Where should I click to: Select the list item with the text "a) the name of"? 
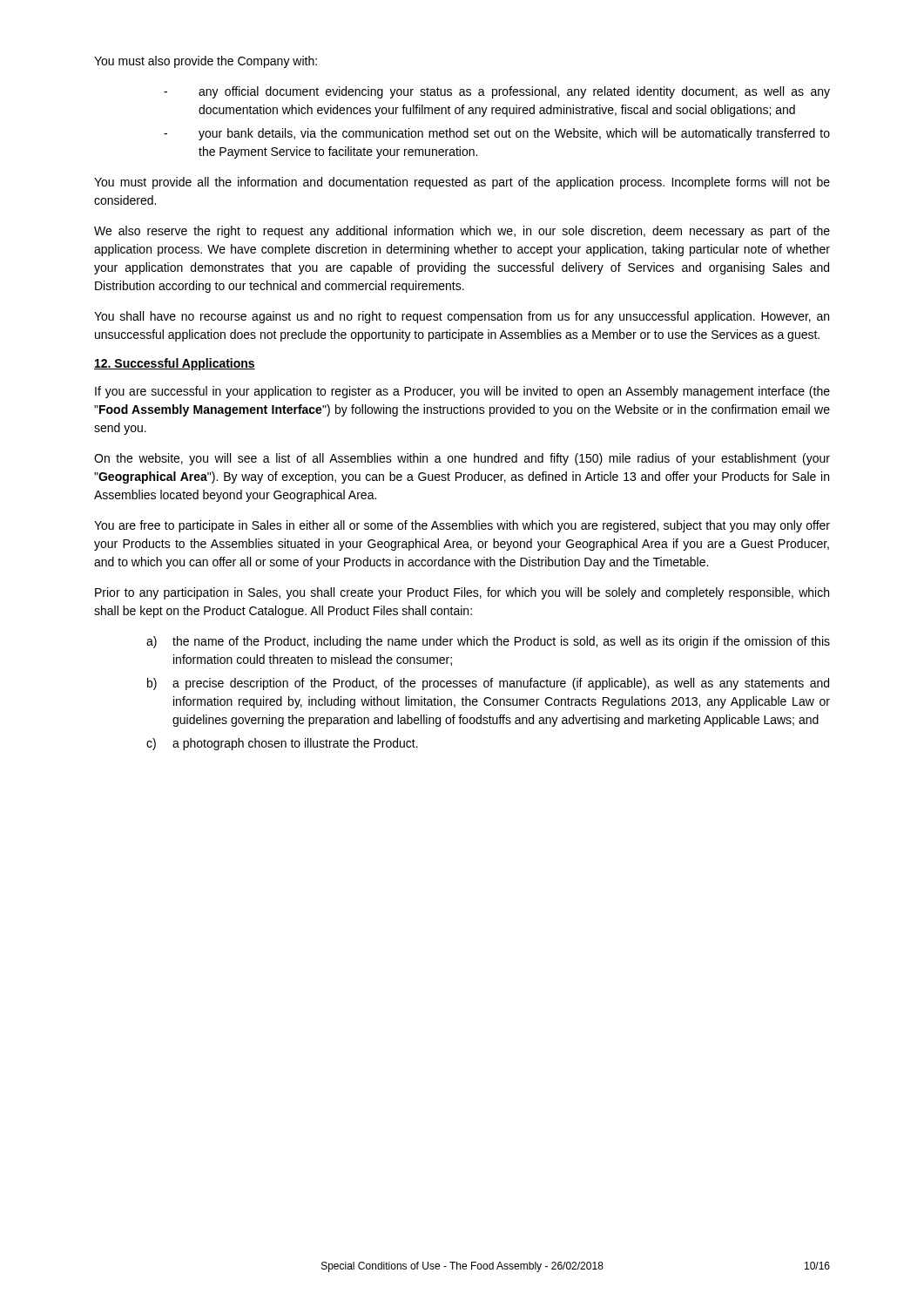(488, 651)
